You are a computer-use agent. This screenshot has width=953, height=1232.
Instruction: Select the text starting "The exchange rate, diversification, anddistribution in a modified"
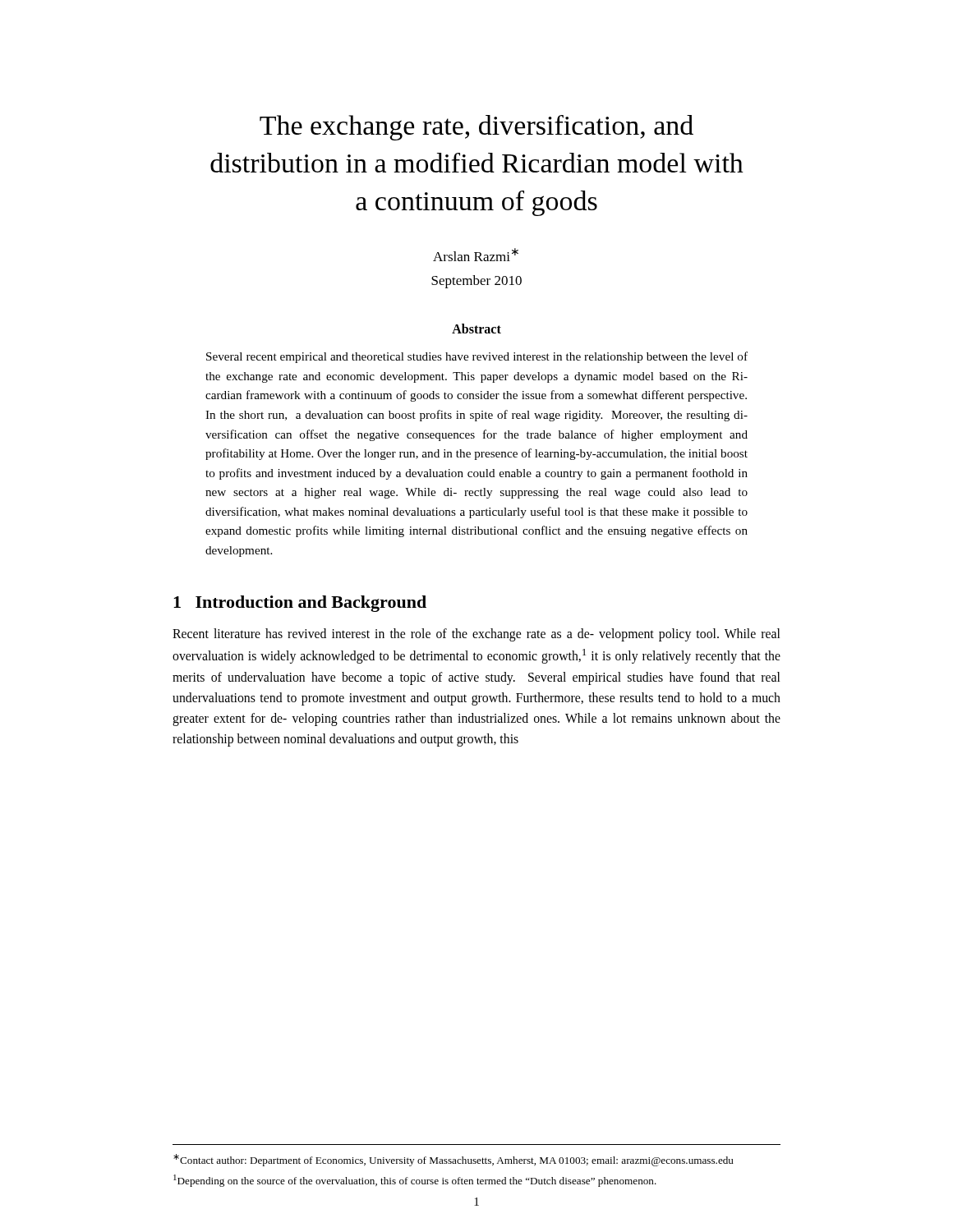(x=476, y=163)
